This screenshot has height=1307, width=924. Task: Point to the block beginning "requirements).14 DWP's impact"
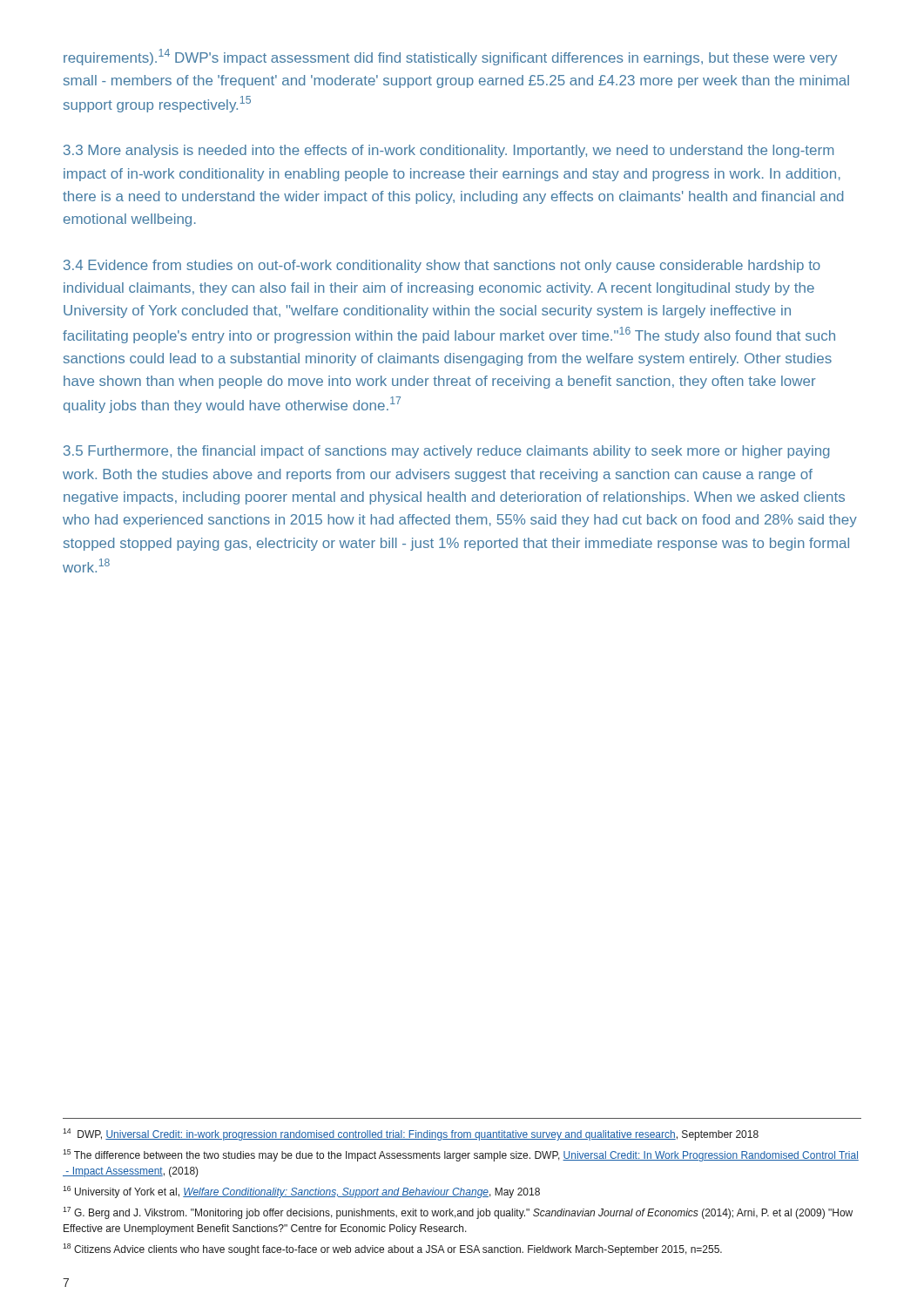[456, 80]
